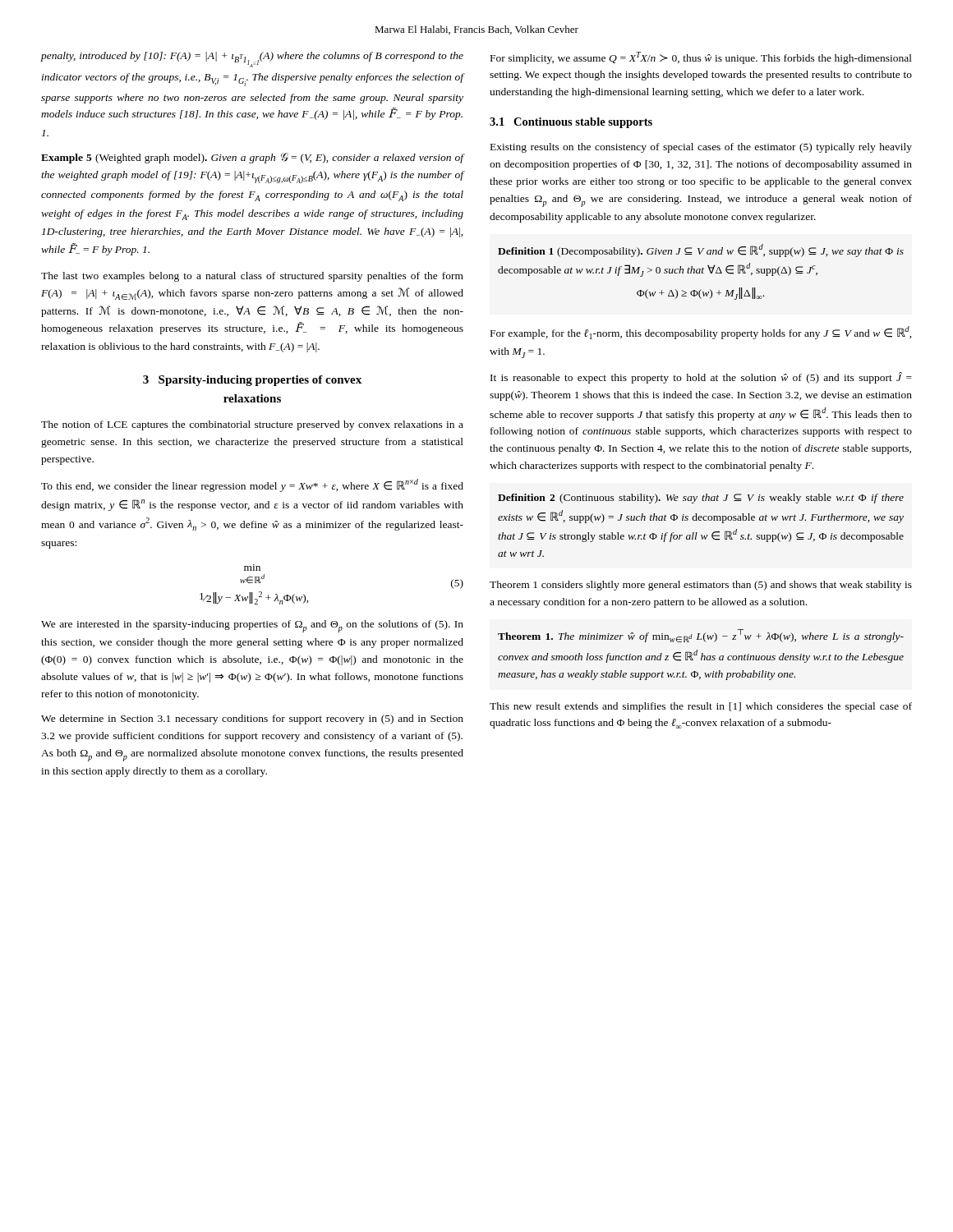Find the text block that says "Theorem 1 considers slightly more general estimators than"
953x1232 pixels.
point(701,593)
